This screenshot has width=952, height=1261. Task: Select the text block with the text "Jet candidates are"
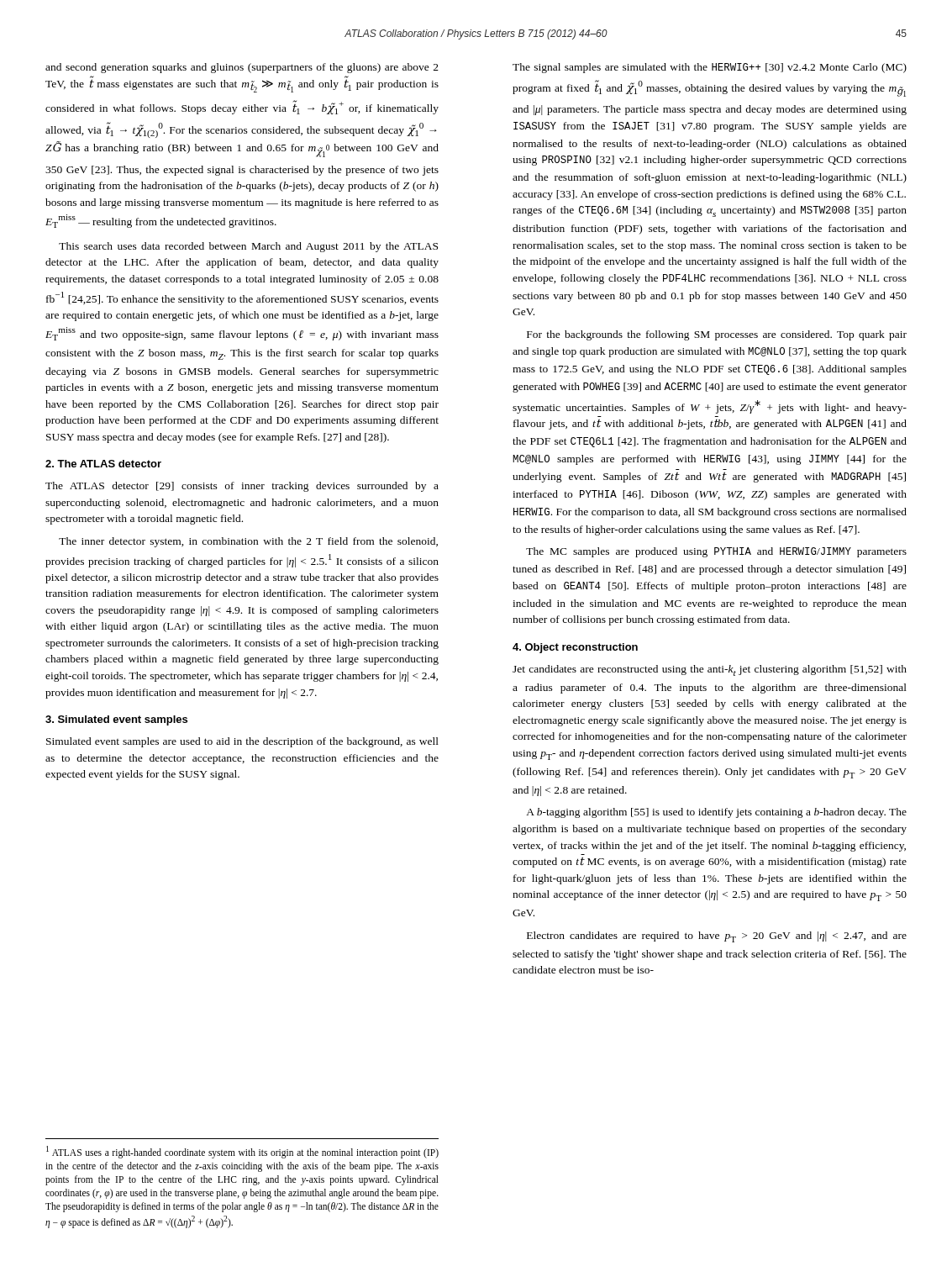pyautogui.click(x=710, y=819)
